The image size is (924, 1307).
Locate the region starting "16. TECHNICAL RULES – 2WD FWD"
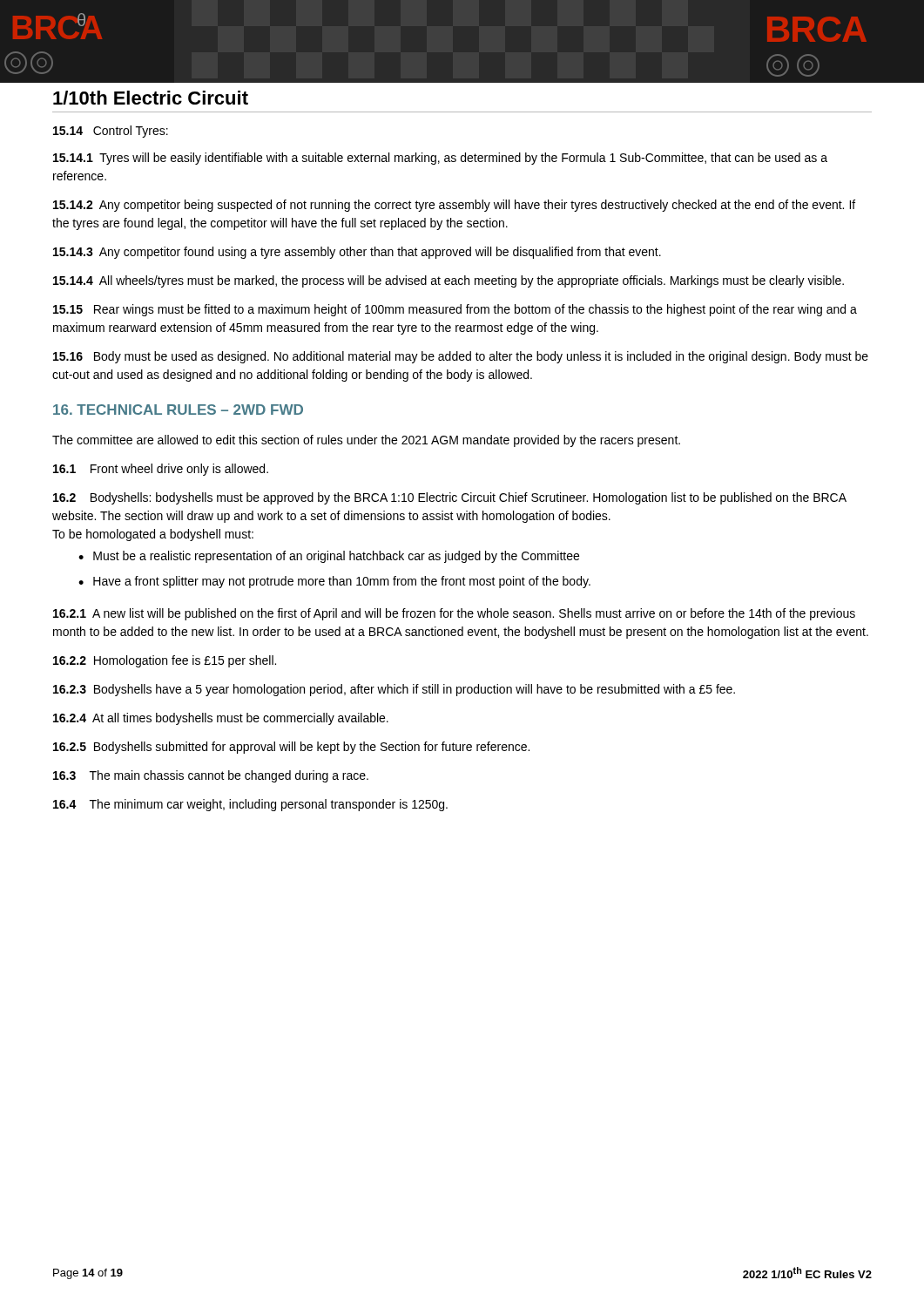point(178,410)
